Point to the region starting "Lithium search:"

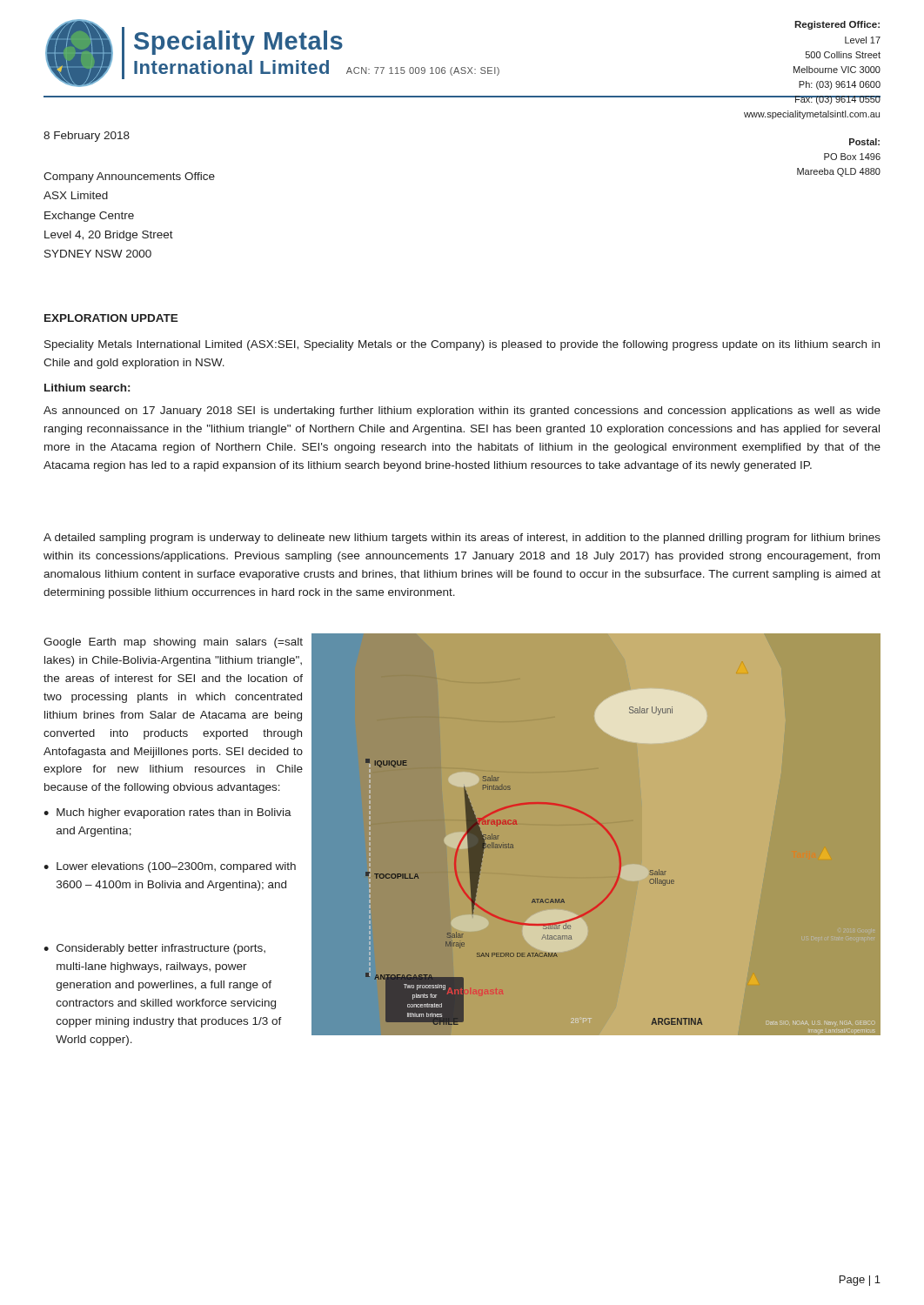click(x=87, y=388)
